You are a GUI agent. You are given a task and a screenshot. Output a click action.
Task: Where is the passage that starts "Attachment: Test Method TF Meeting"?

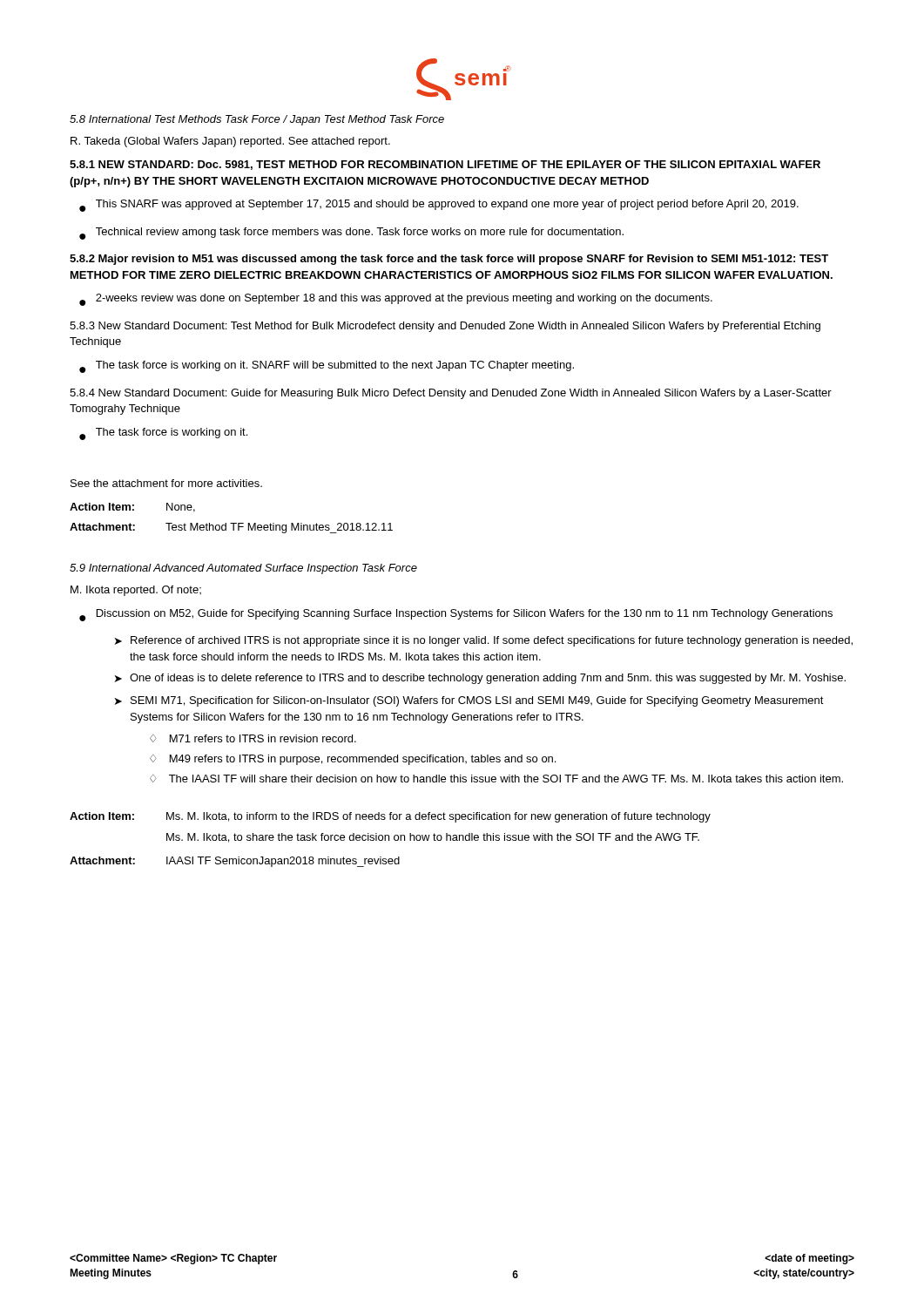click(x=231, y=528)
